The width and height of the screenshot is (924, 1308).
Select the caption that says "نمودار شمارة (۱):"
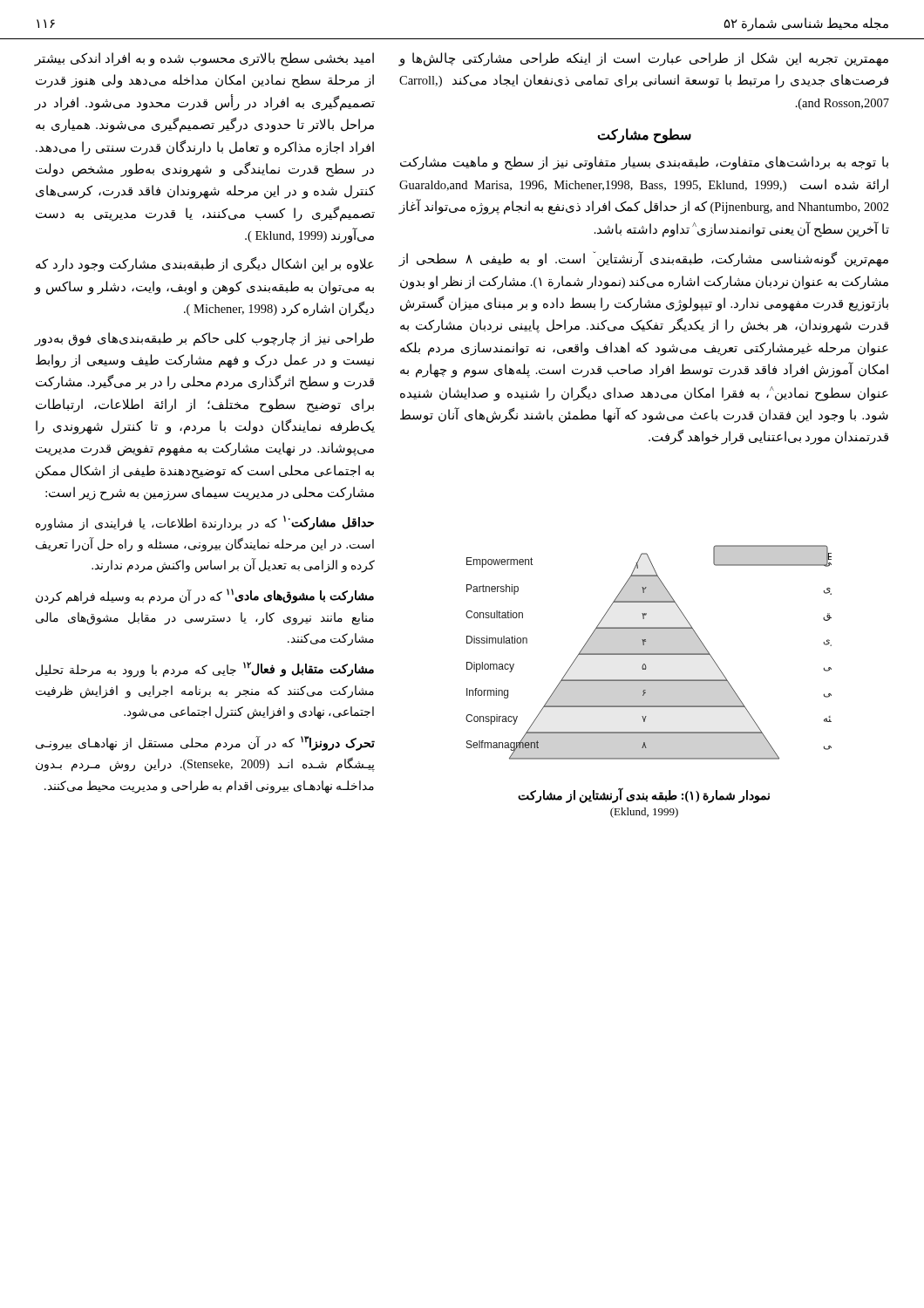(x=644, y=796)
